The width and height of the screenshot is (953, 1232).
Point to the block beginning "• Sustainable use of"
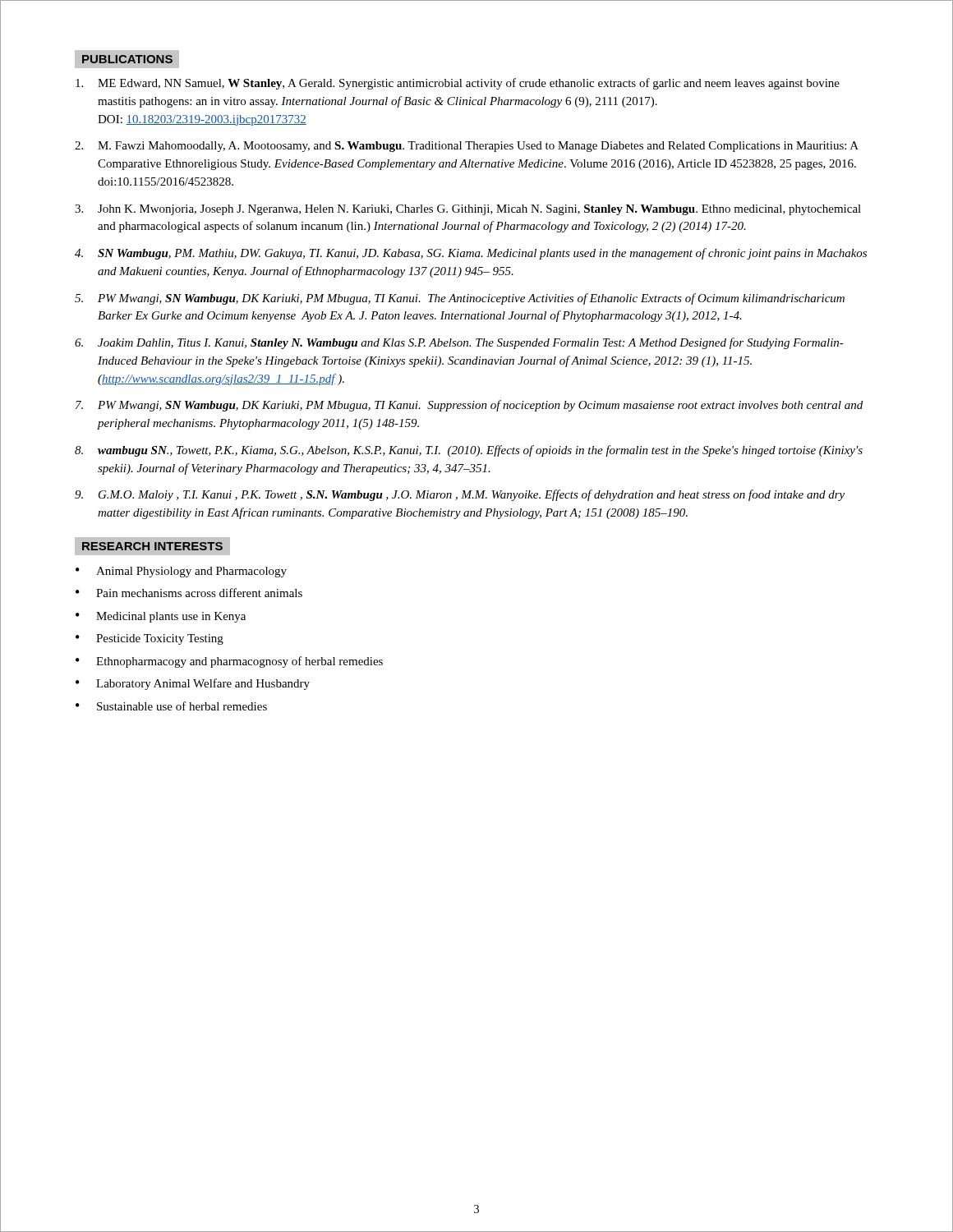171,706
